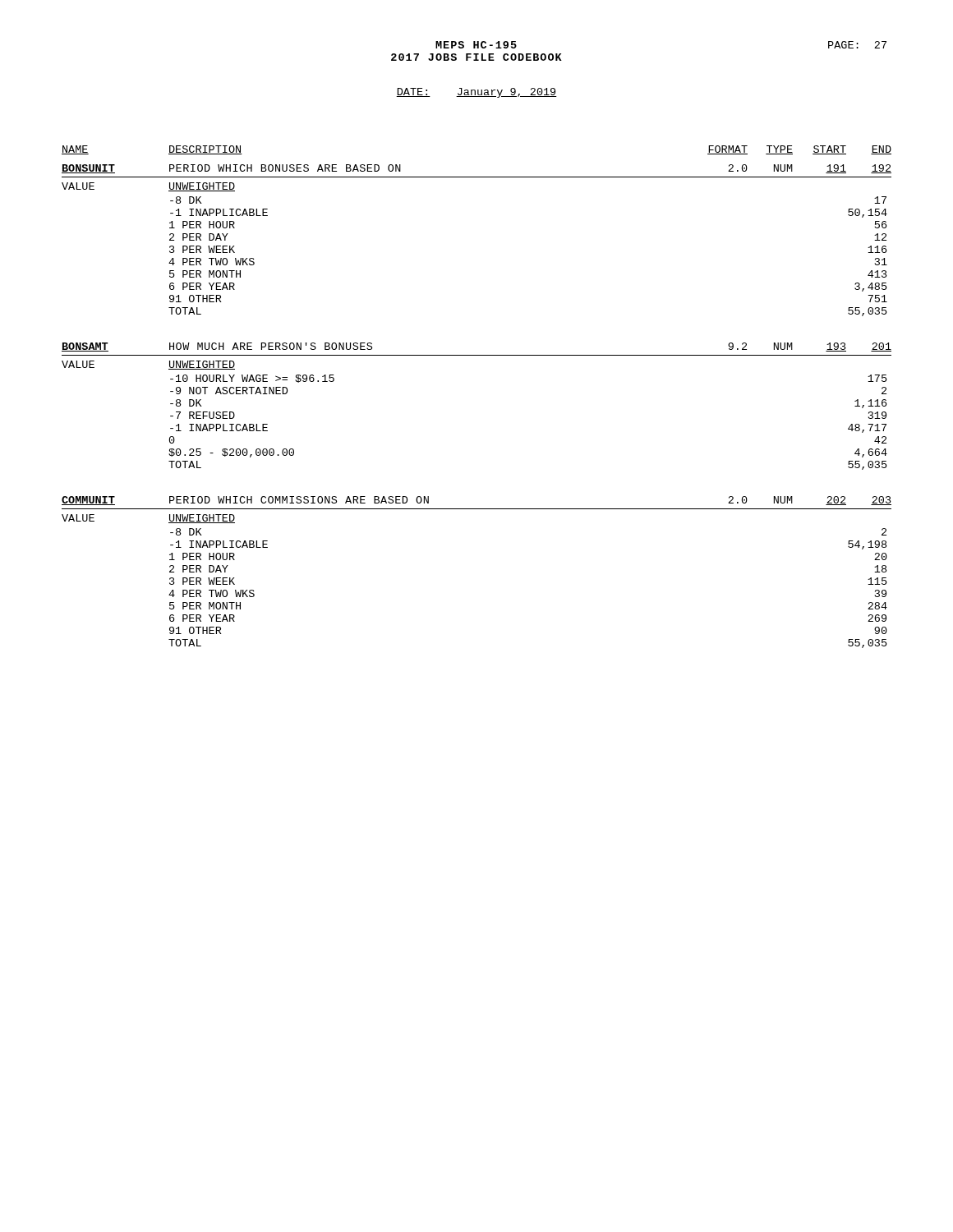Find the text with the text "DATE: January 9, 2019"

coord(476,92)
